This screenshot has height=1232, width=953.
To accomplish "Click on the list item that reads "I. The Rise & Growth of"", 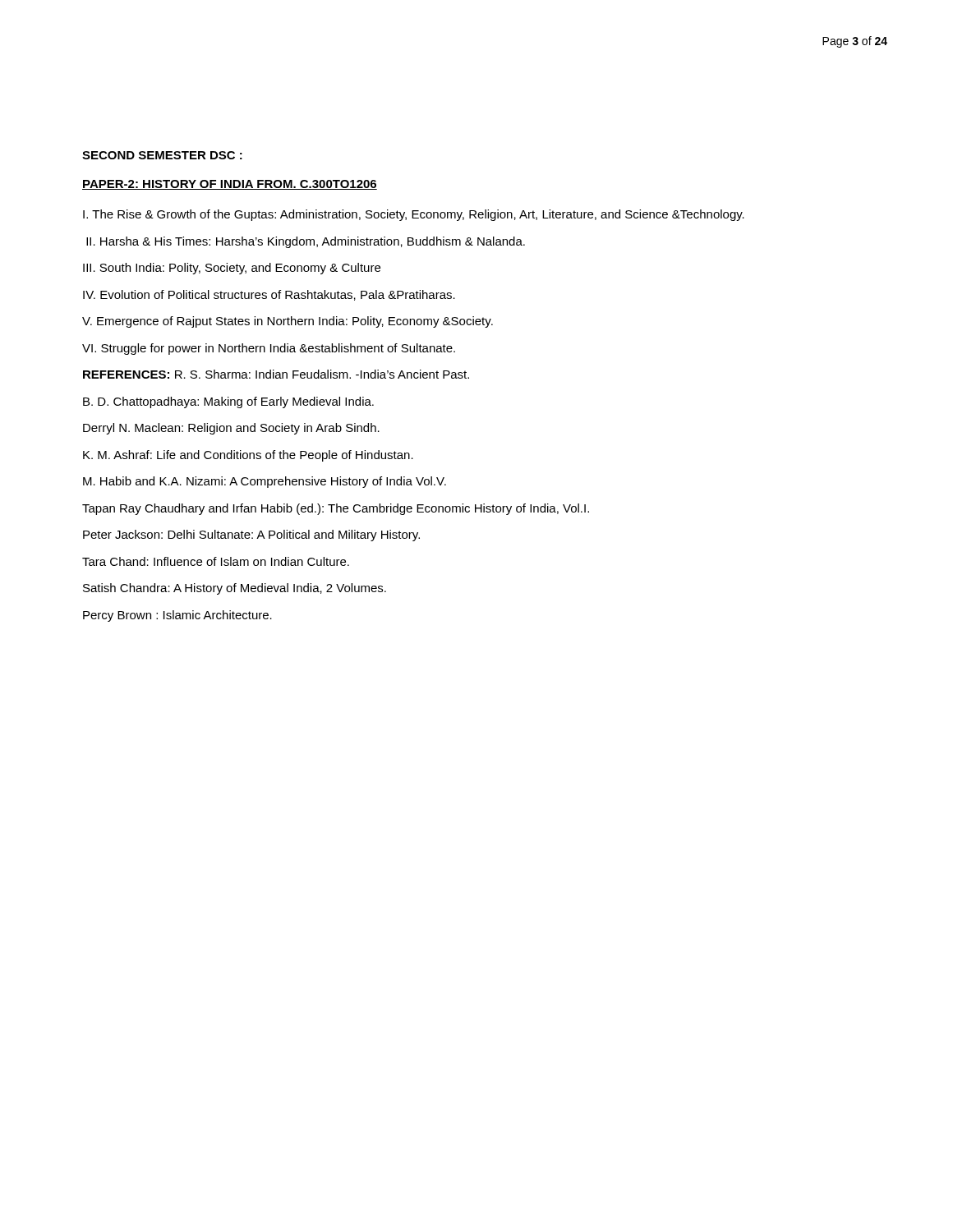I will [x=414, y=214].
